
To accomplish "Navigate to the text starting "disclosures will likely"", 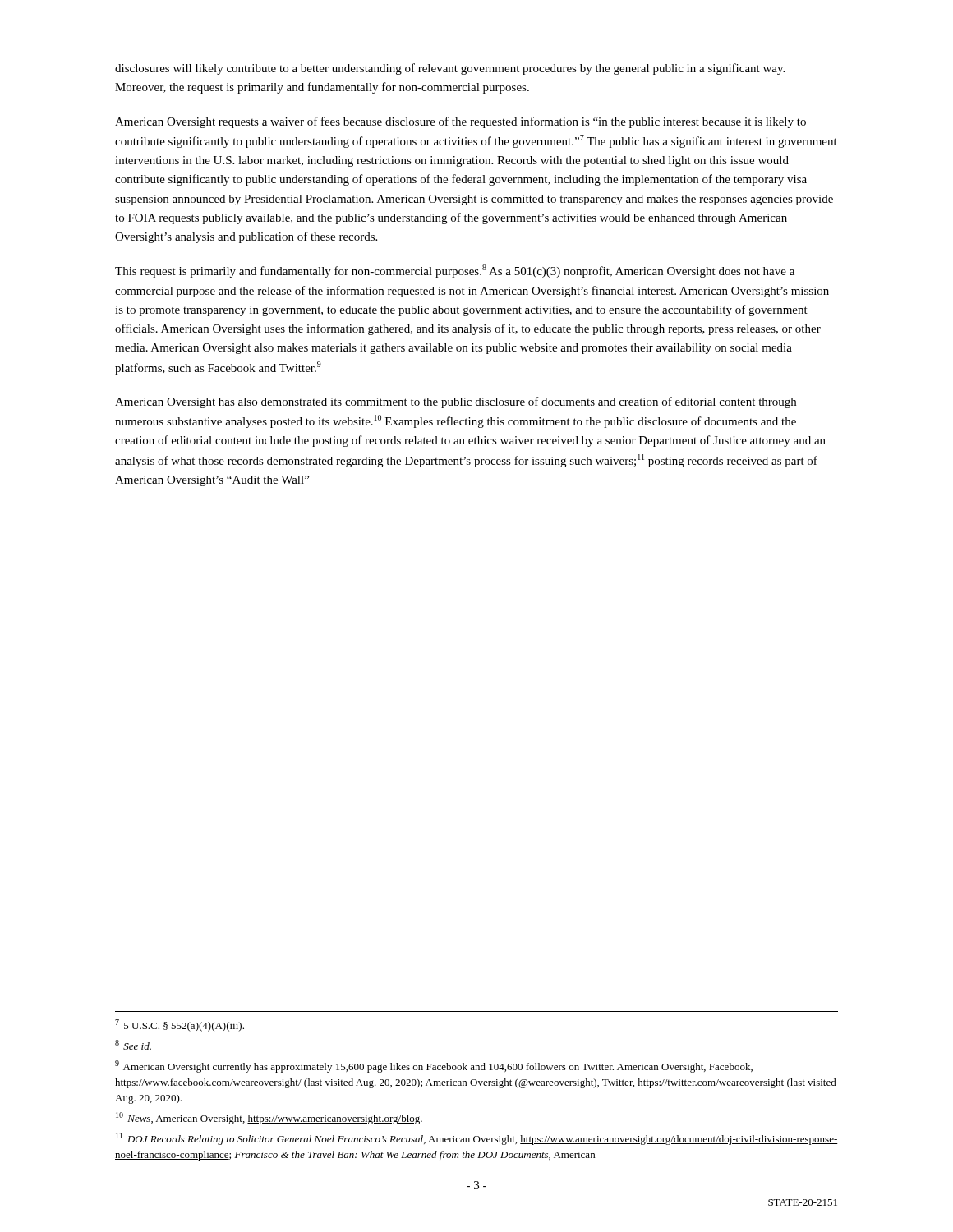I will (x=450, y=78).
